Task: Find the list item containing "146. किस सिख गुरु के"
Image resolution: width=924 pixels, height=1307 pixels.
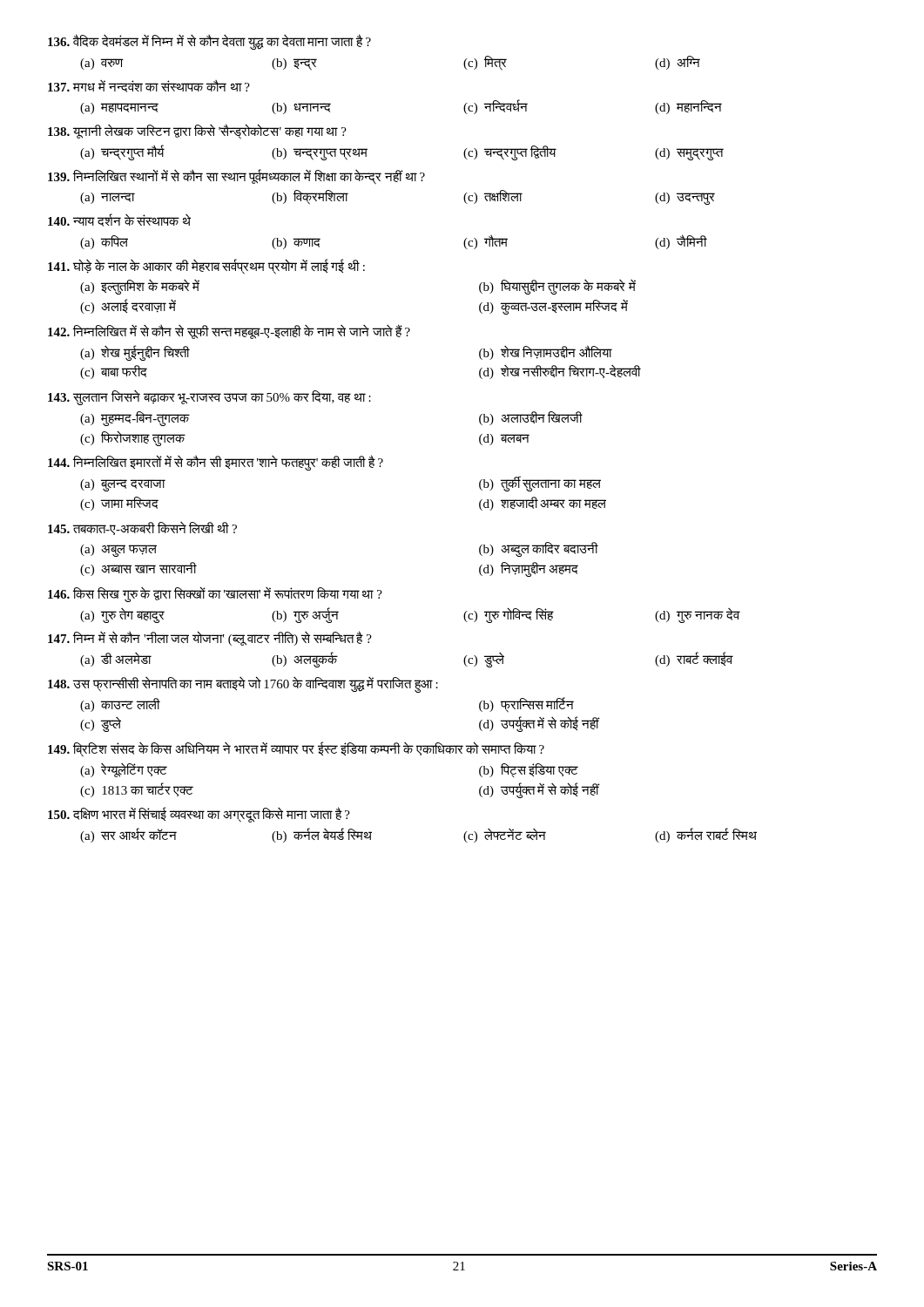Action: click(462, 606)
